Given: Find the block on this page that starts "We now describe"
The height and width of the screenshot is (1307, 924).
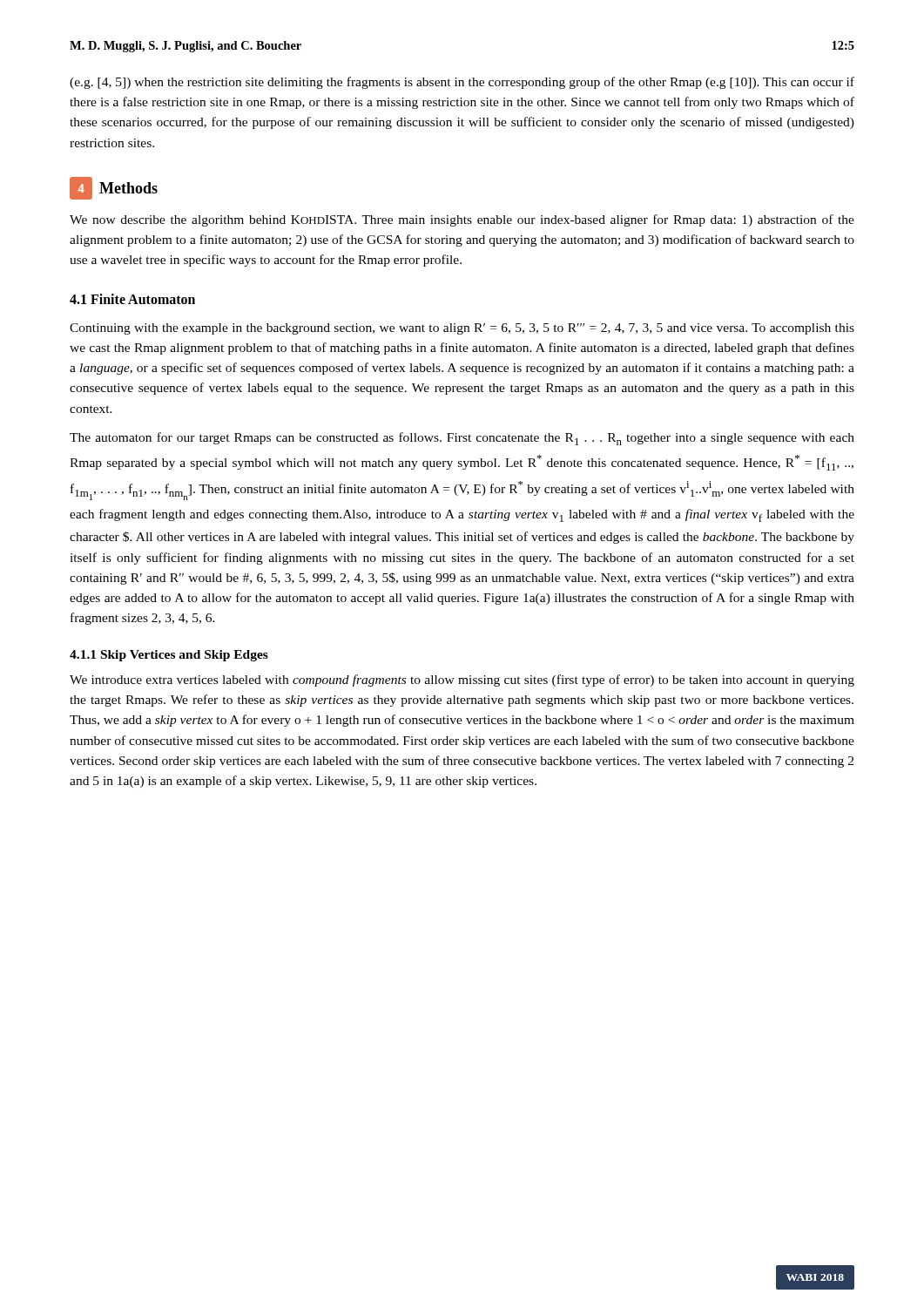Looking at the screenshot, I should pyautogui.click(x=462, y=239).
